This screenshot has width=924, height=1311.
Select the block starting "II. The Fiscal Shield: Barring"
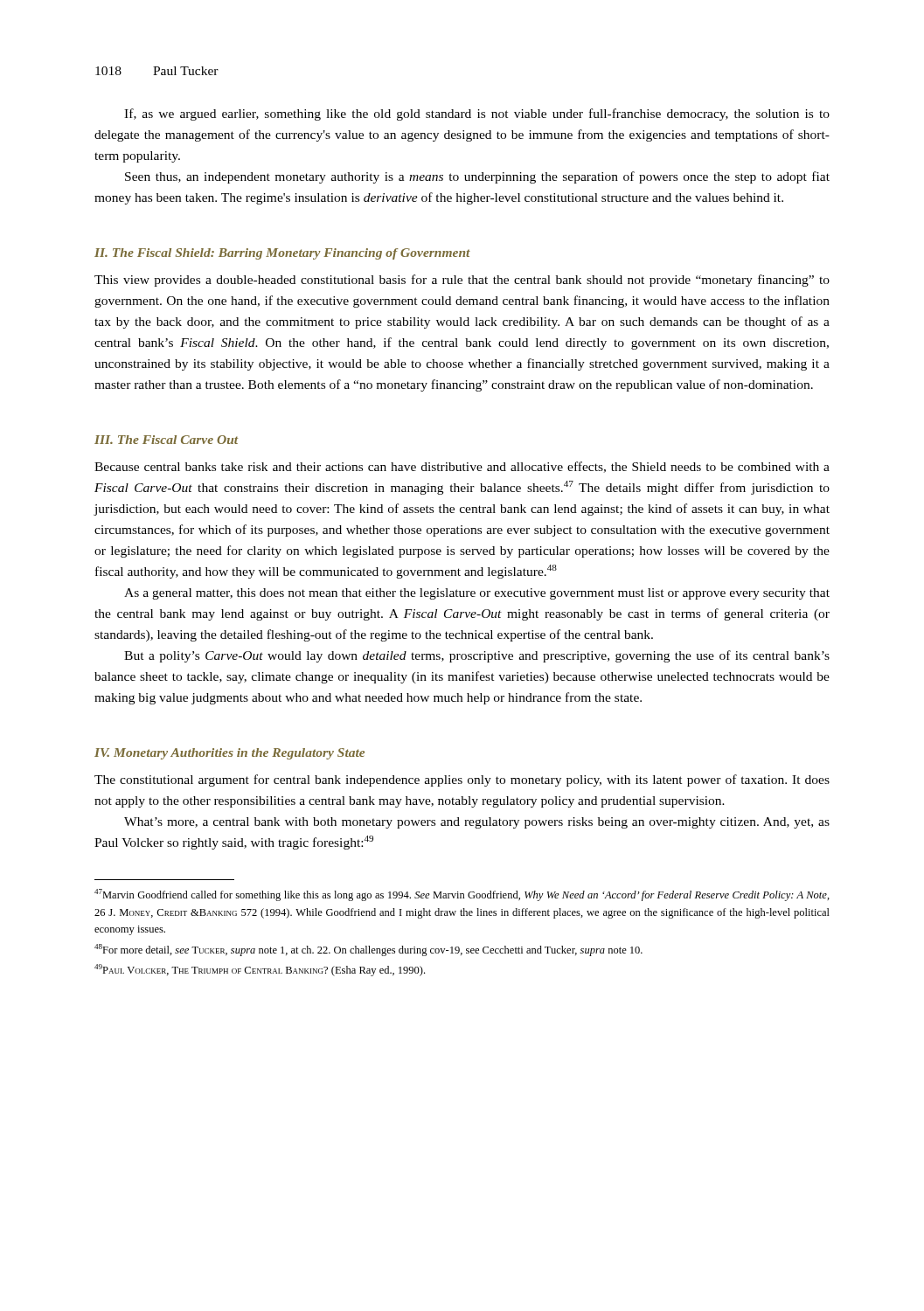(x=282, y=252)
